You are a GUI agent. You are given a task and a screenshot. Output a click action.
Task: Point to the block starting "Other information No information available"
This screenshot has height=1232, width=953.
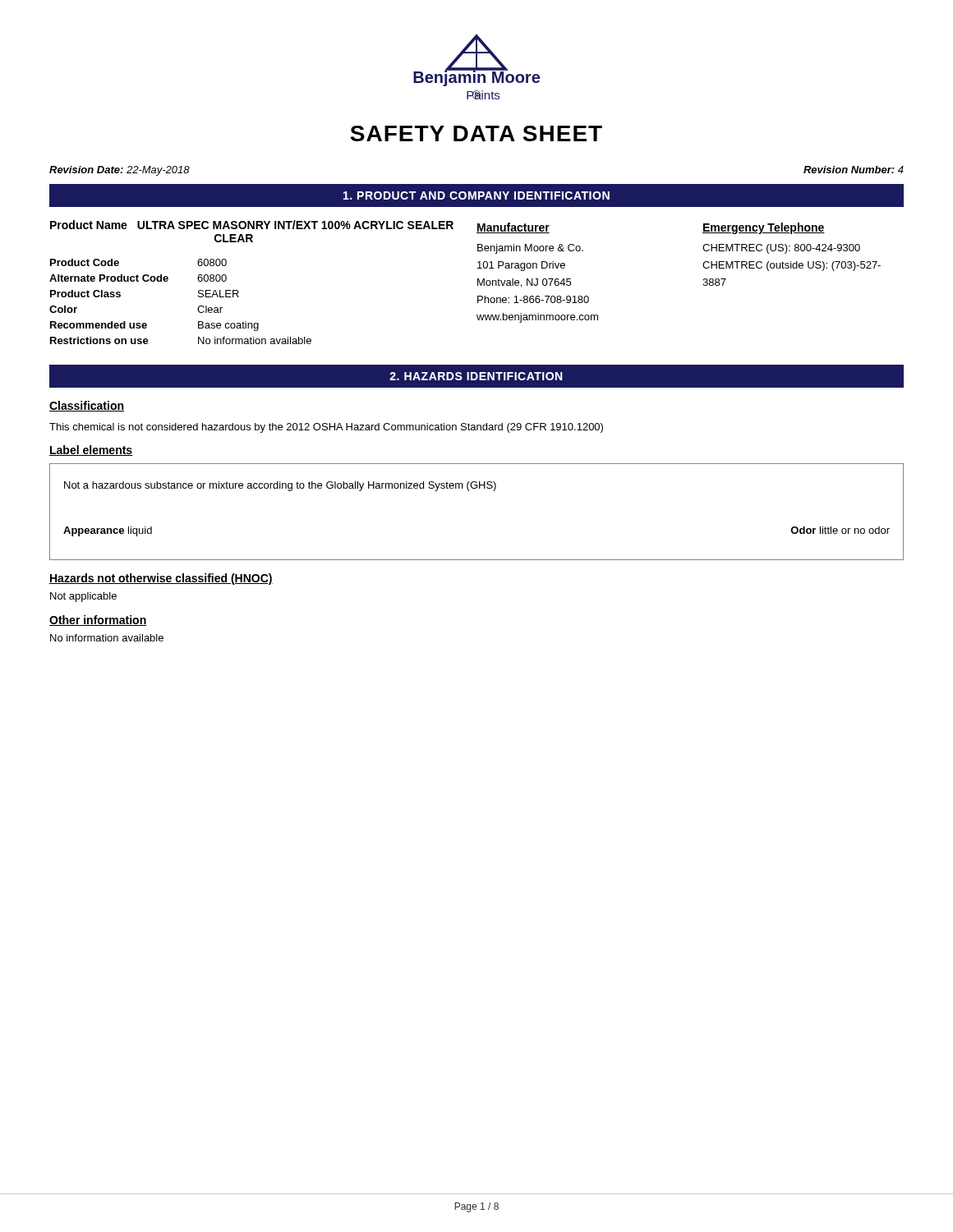[x=98, y=621]
